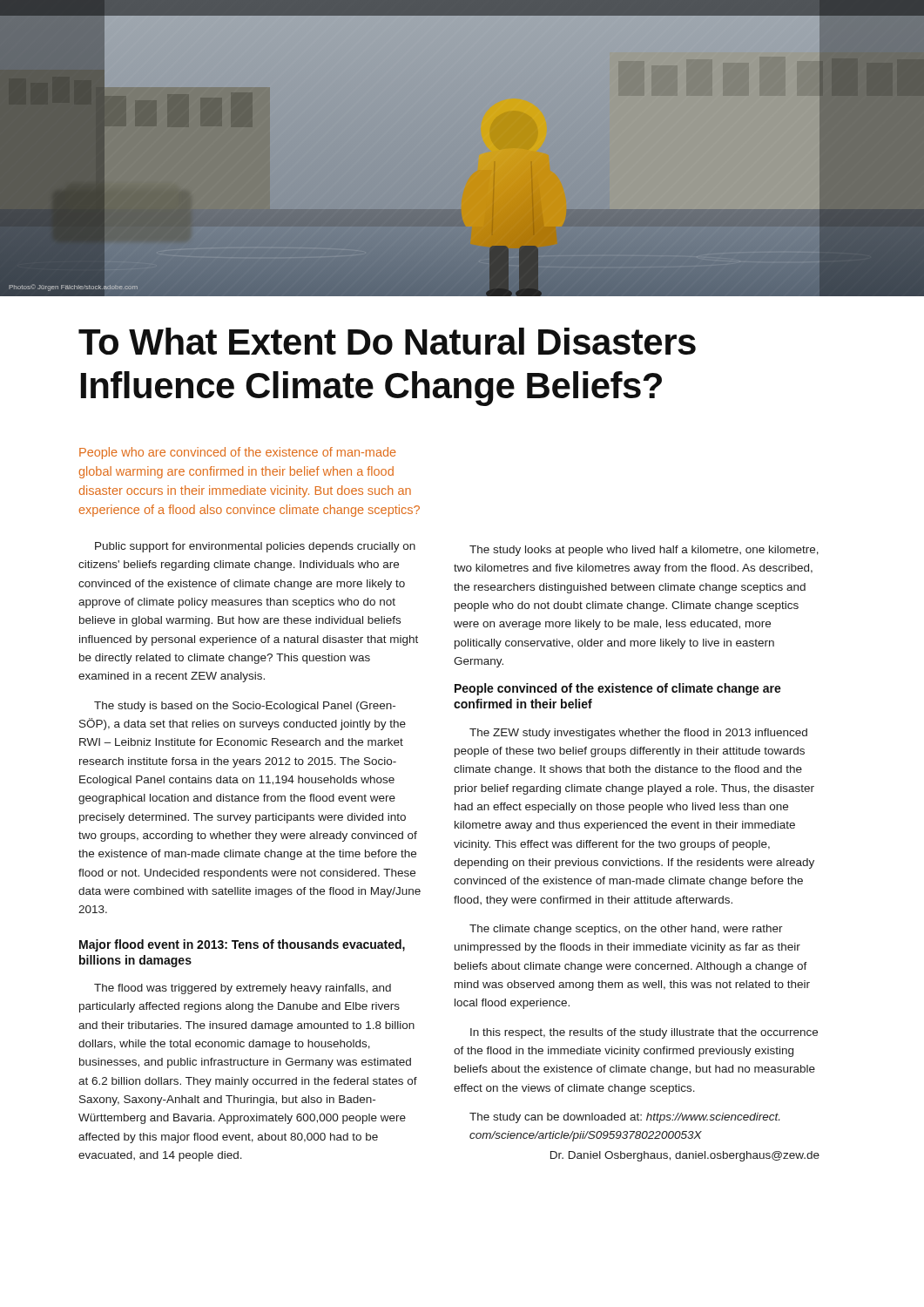Click on the photo
Image resolution: width=924 pixels, height=1307 pixels.
pyautogui.click(x=462, y=148)
